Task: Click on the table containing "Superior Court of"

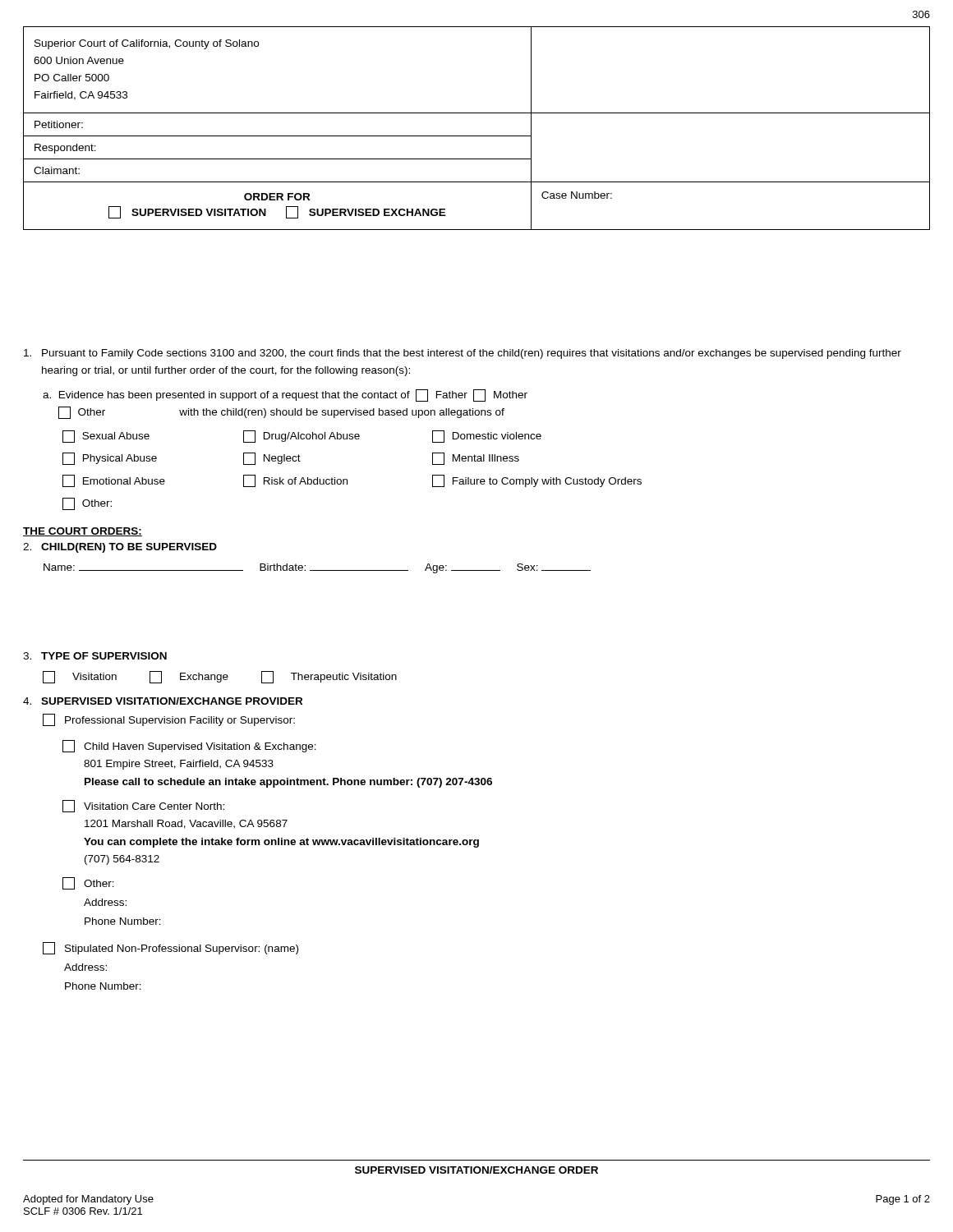Action: pyautogui.click(x=476, y=128)
